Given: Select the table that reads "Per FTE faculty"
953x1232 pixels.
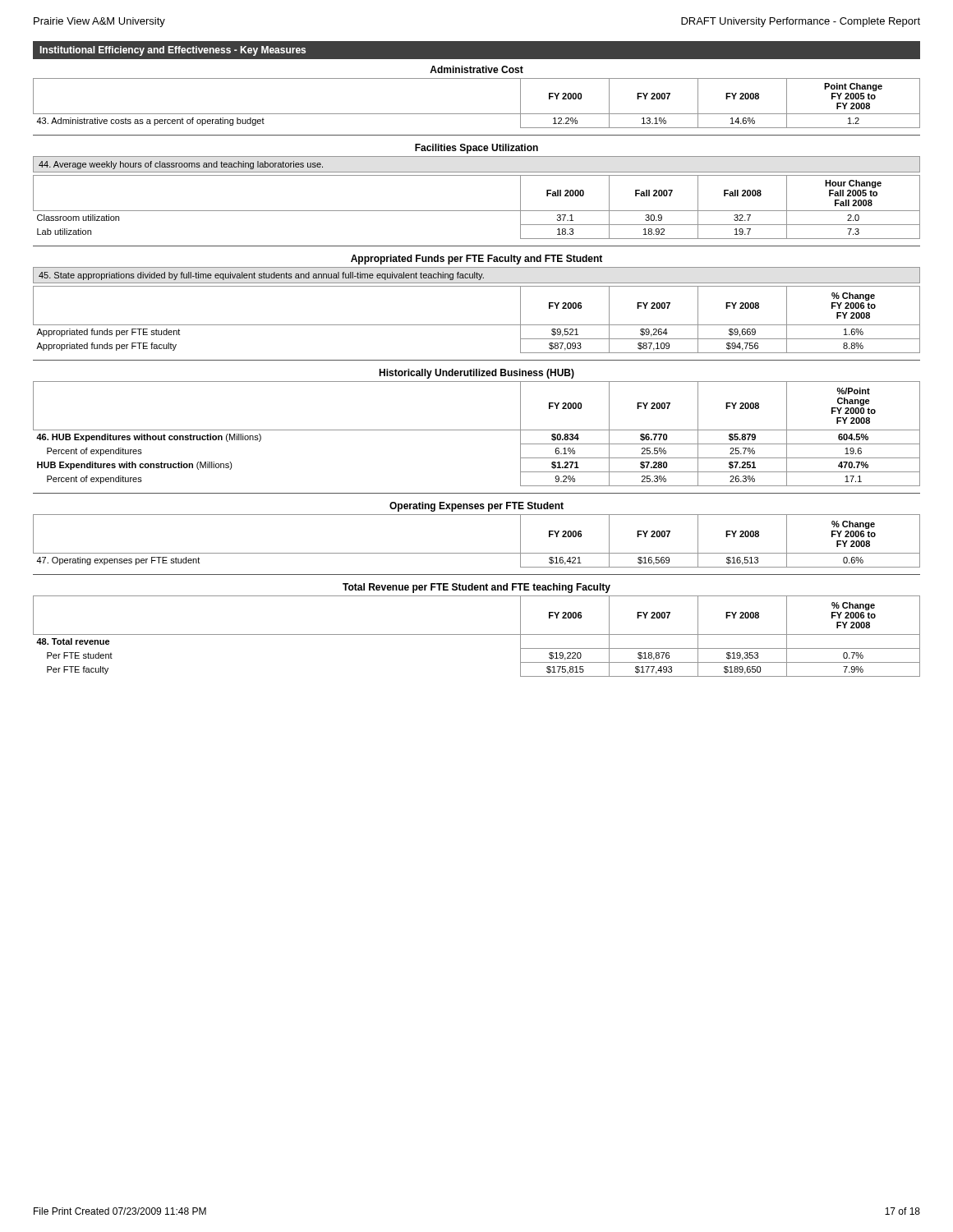Looking at the screenshot, I should (476, 636).
